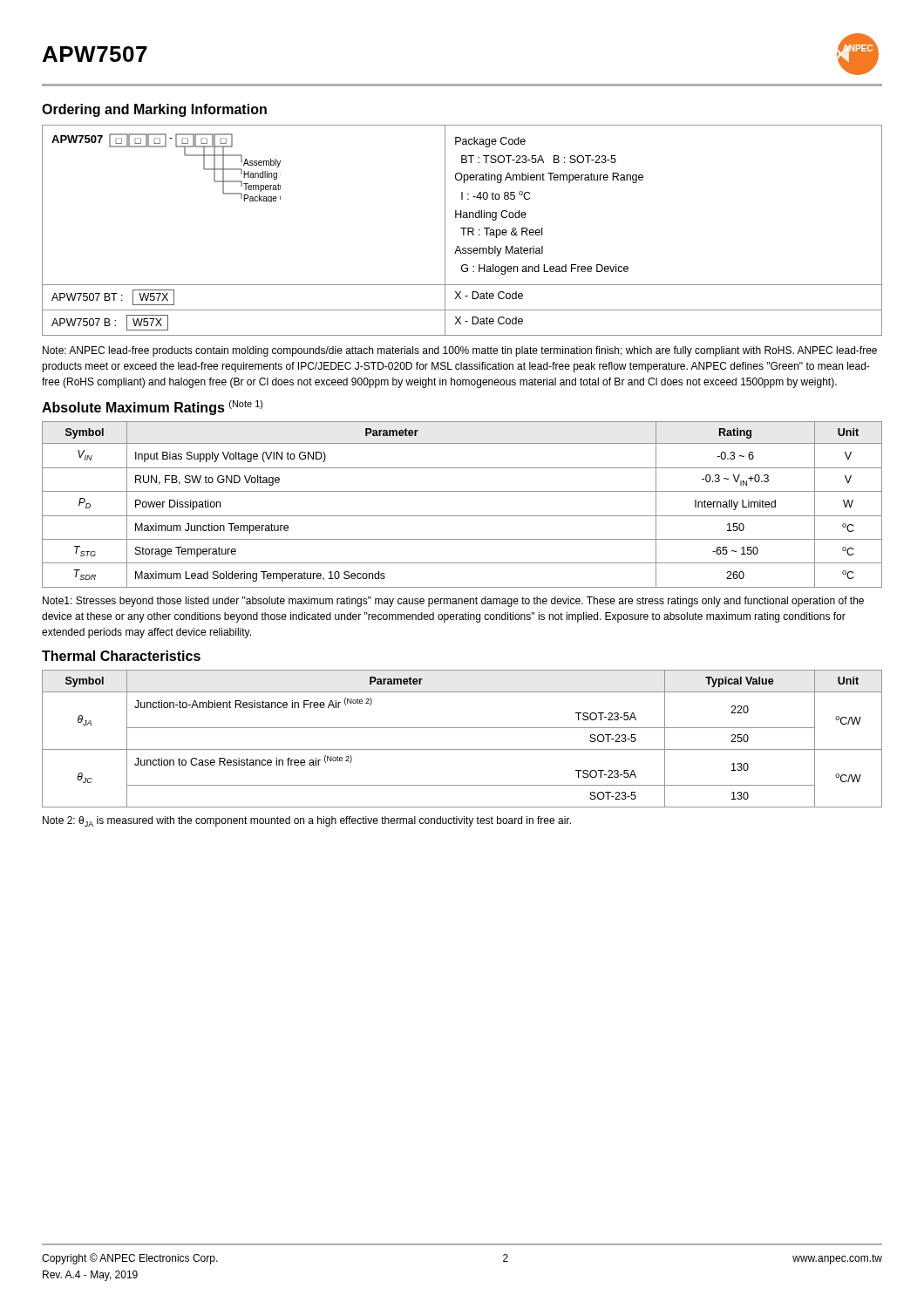This screenshot has height=1308, width=924.
Task: Find the title
Action: pyautogui.click(x=95, y=54)
